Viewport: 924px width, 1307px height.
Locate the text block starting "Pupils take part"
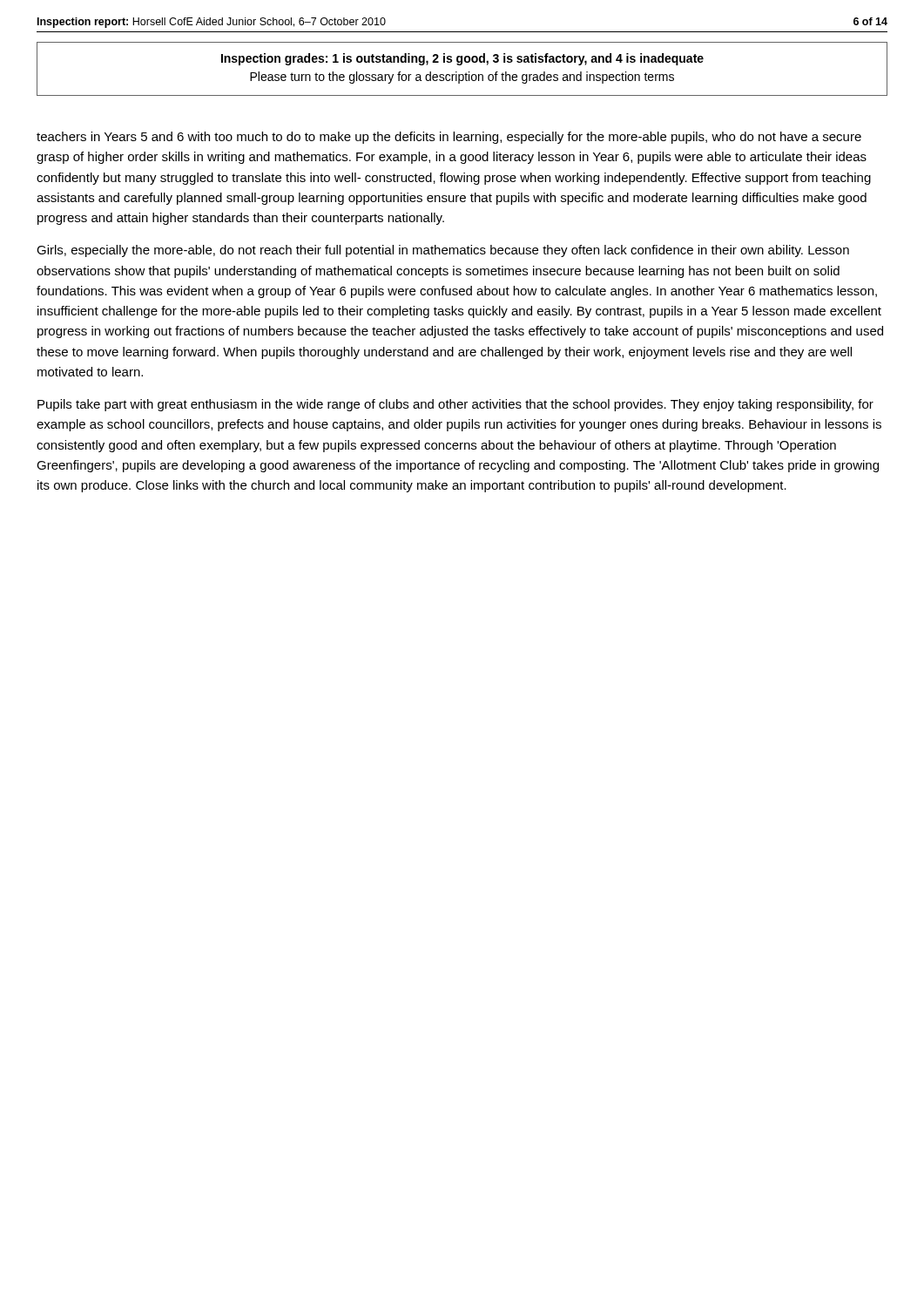pyautogui.click(x=462, y=444)
